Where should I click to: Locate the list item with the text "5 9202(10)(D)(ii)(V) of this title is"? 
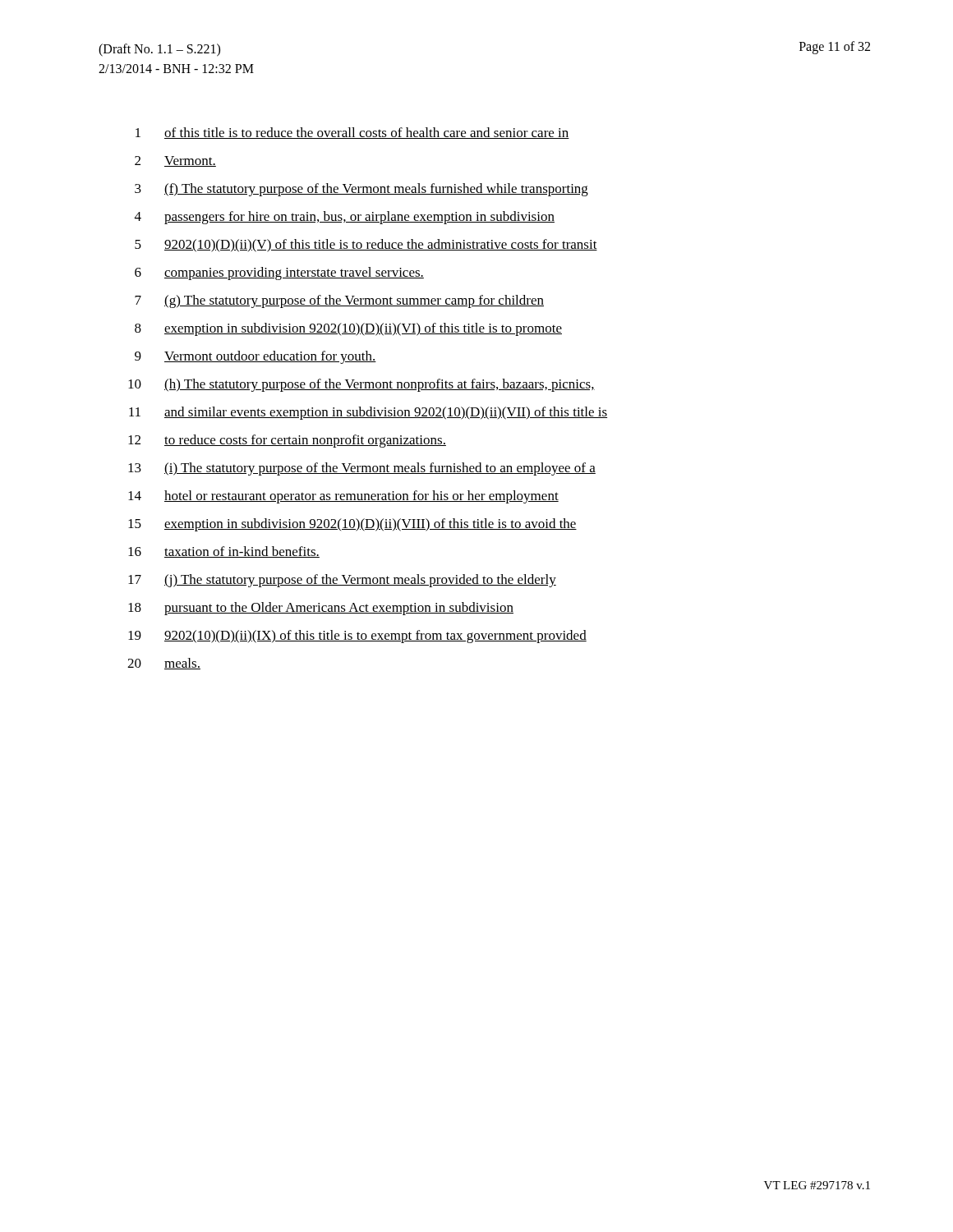[485, 244]
